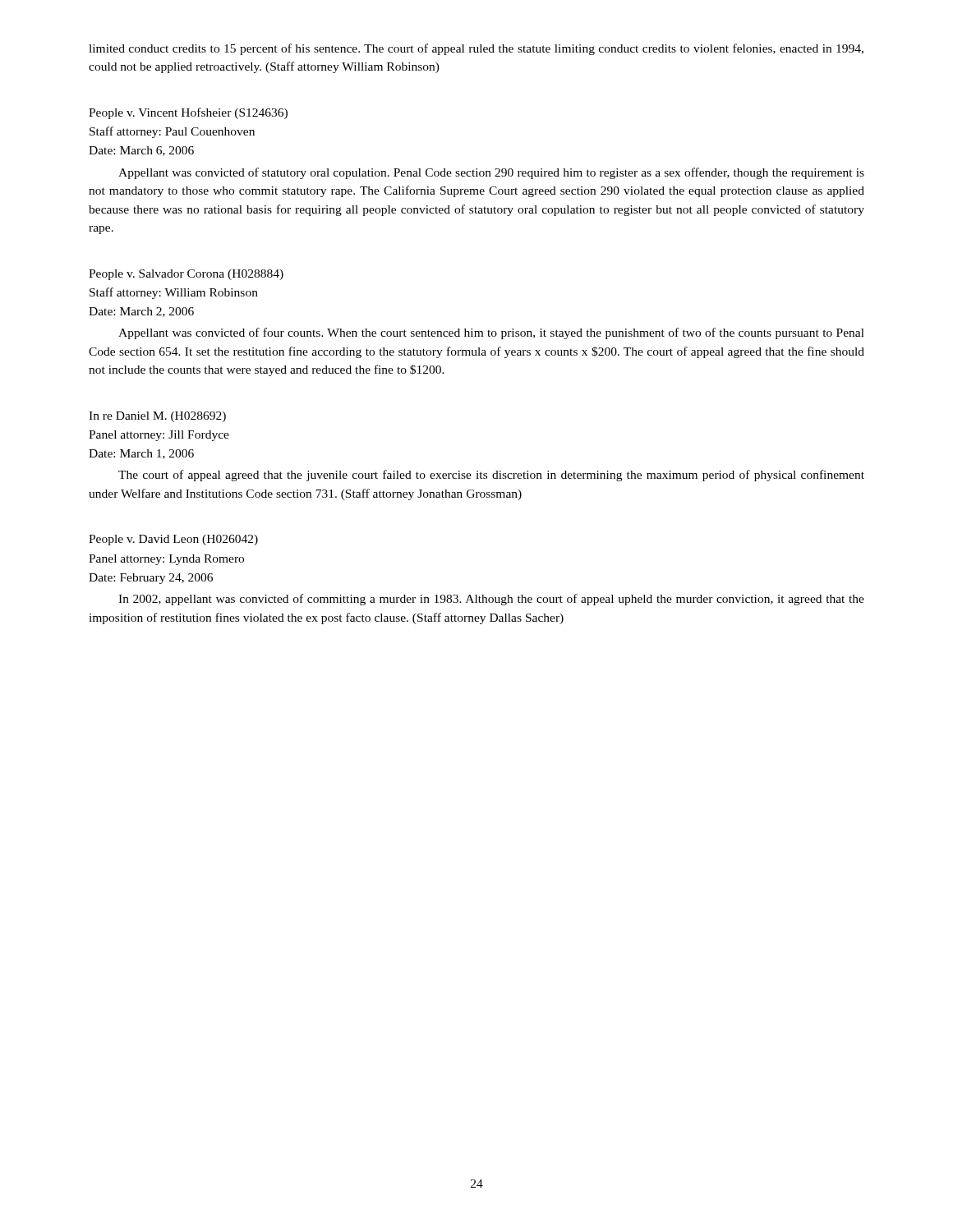Find the block on this page that starts "People v. Vincent Hofsheier (S124636)"
This screenshot has height=1232, width=953.
188,113
